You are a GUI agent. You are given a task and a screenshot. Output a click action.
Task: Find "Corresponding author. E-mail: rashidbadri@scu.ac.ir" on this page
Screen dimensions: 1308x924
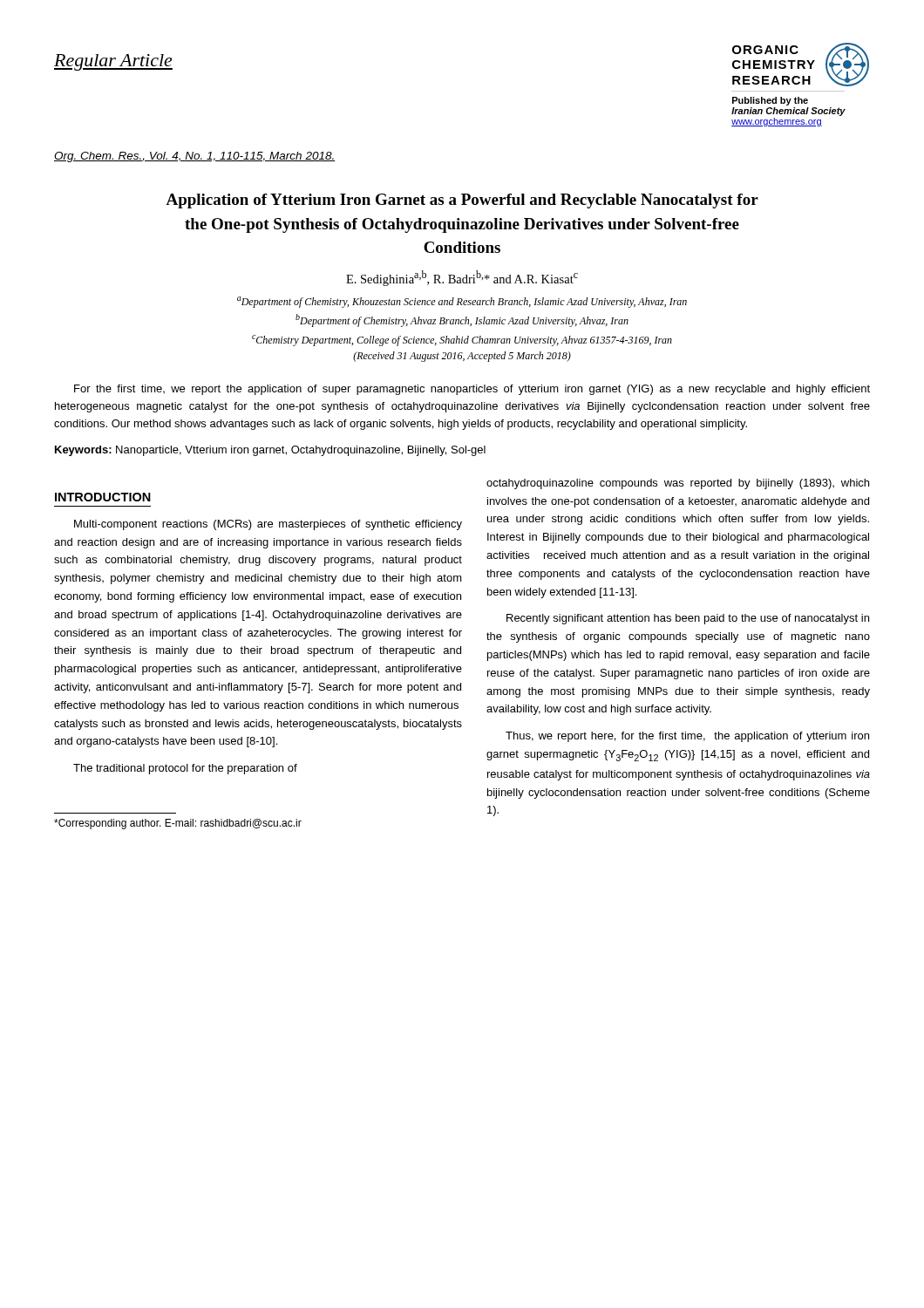click(x=178, y=823)
